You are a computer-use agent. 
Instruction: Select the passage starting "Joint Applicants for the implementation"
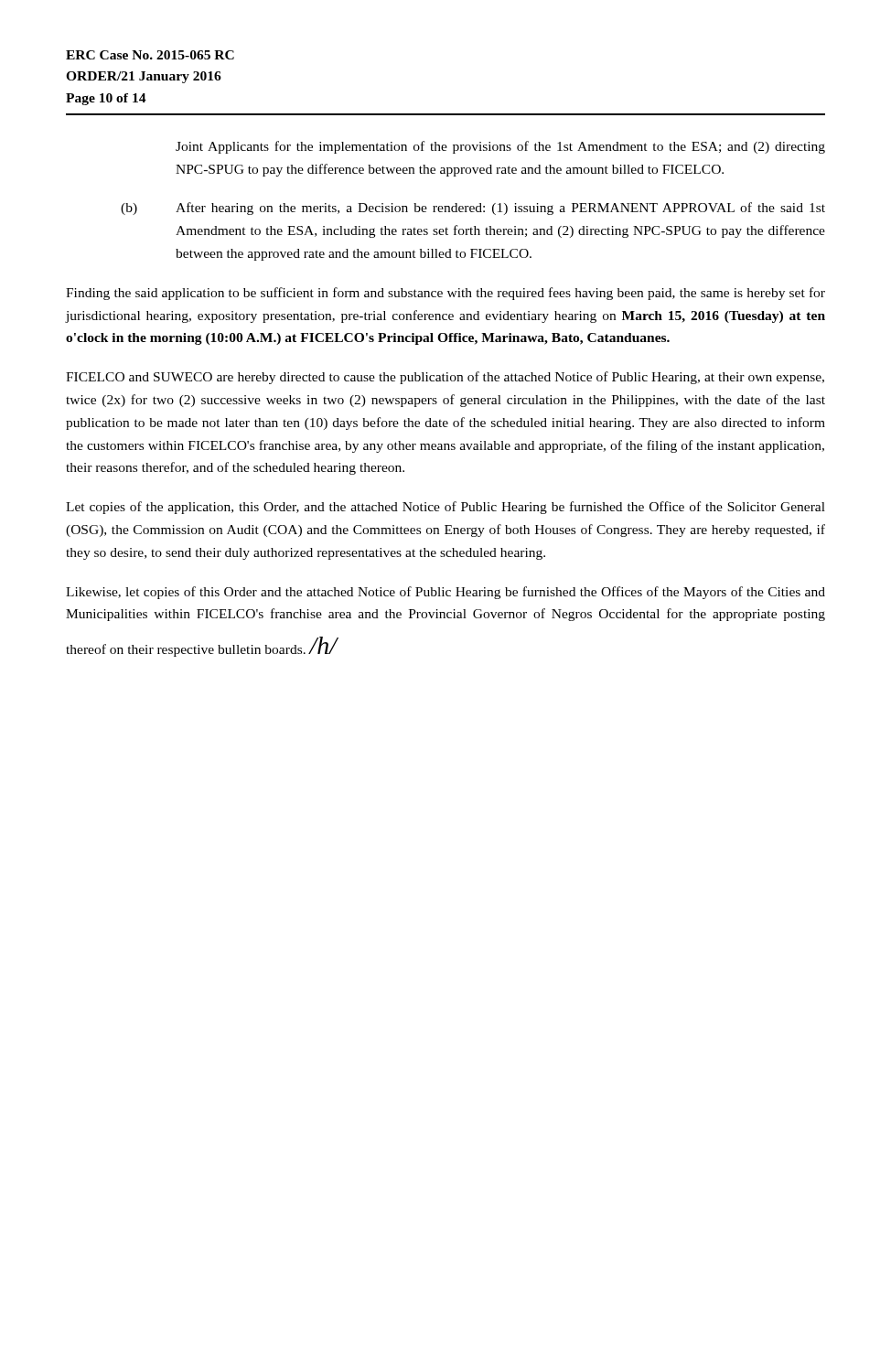[x=500, y=157]
